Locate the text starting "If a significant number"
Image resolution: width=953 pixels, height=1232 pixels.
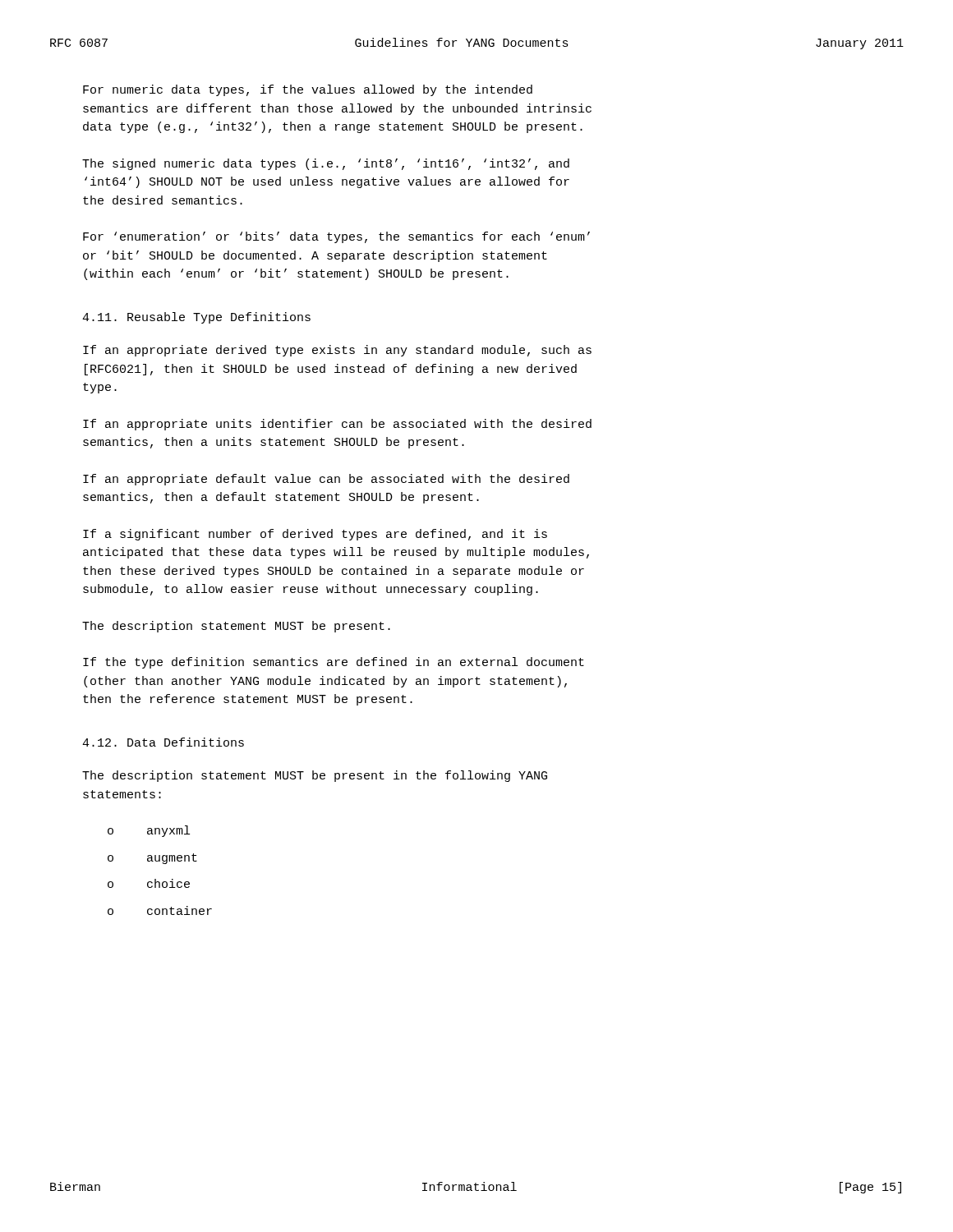337,562
